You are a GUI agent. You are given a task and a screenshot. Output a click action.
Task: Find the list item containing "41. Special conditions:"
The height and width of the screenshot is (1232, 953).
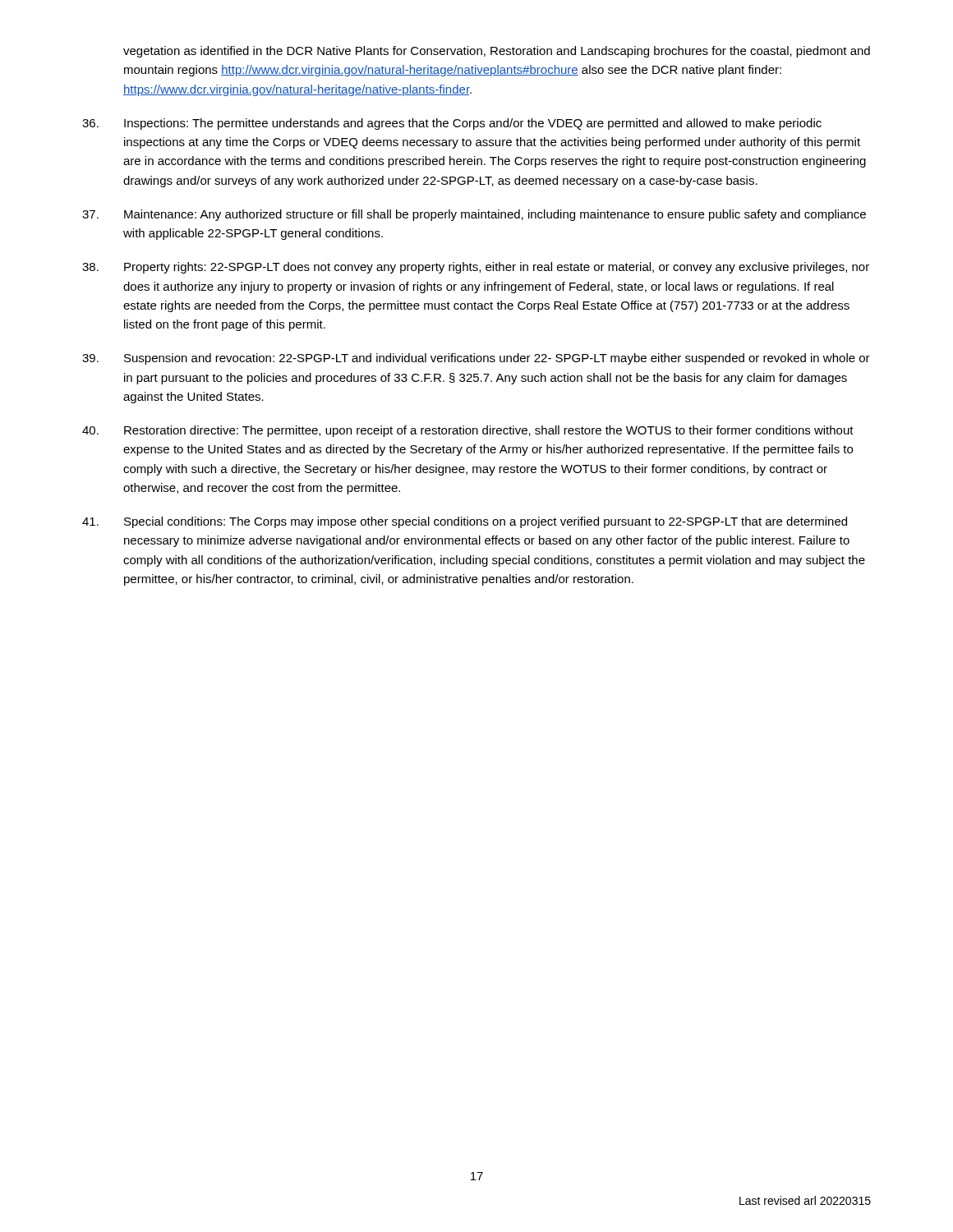476,550
